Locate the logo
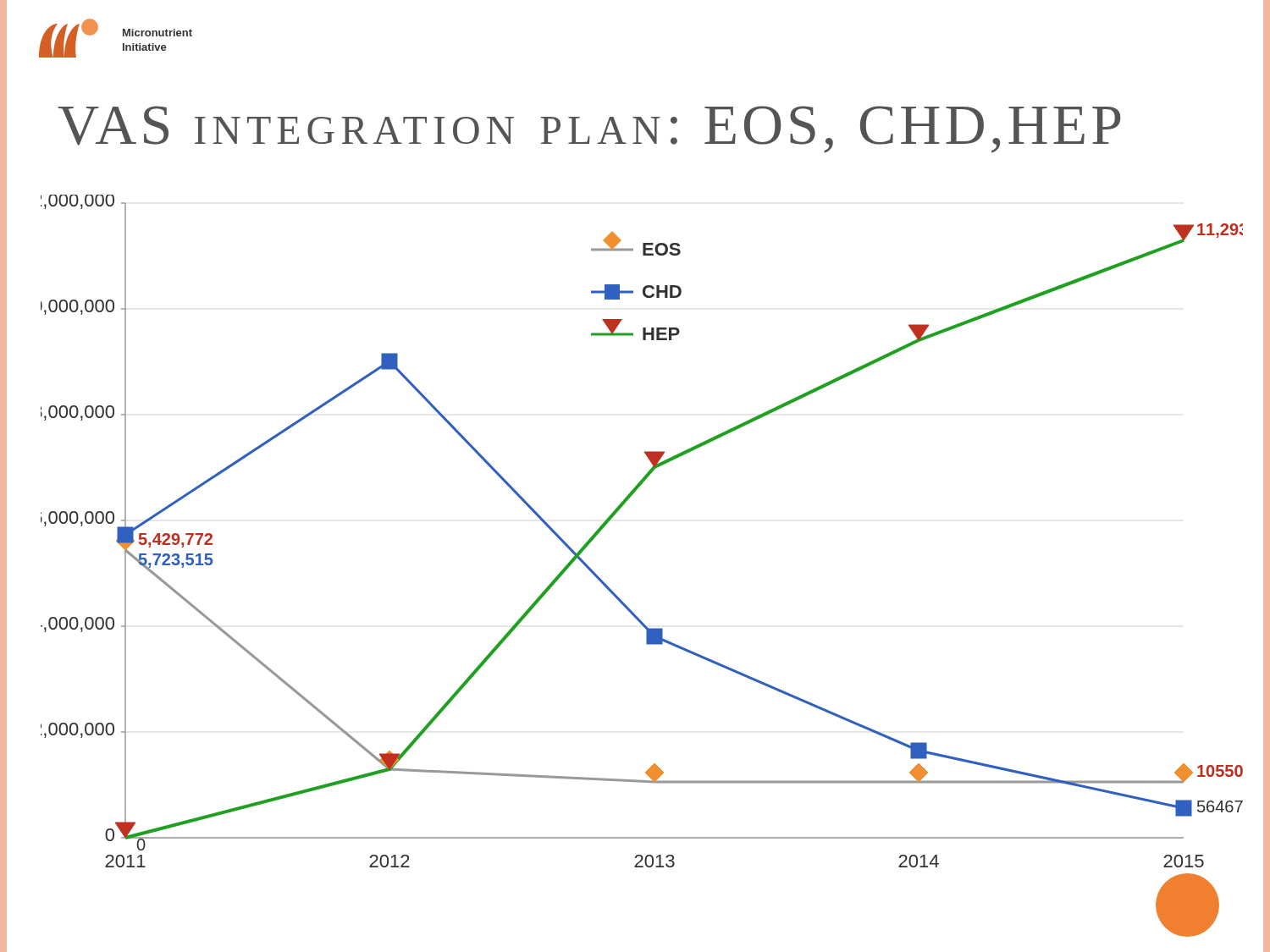Screen dimensions: 952x1270 [x=112, y=41]
